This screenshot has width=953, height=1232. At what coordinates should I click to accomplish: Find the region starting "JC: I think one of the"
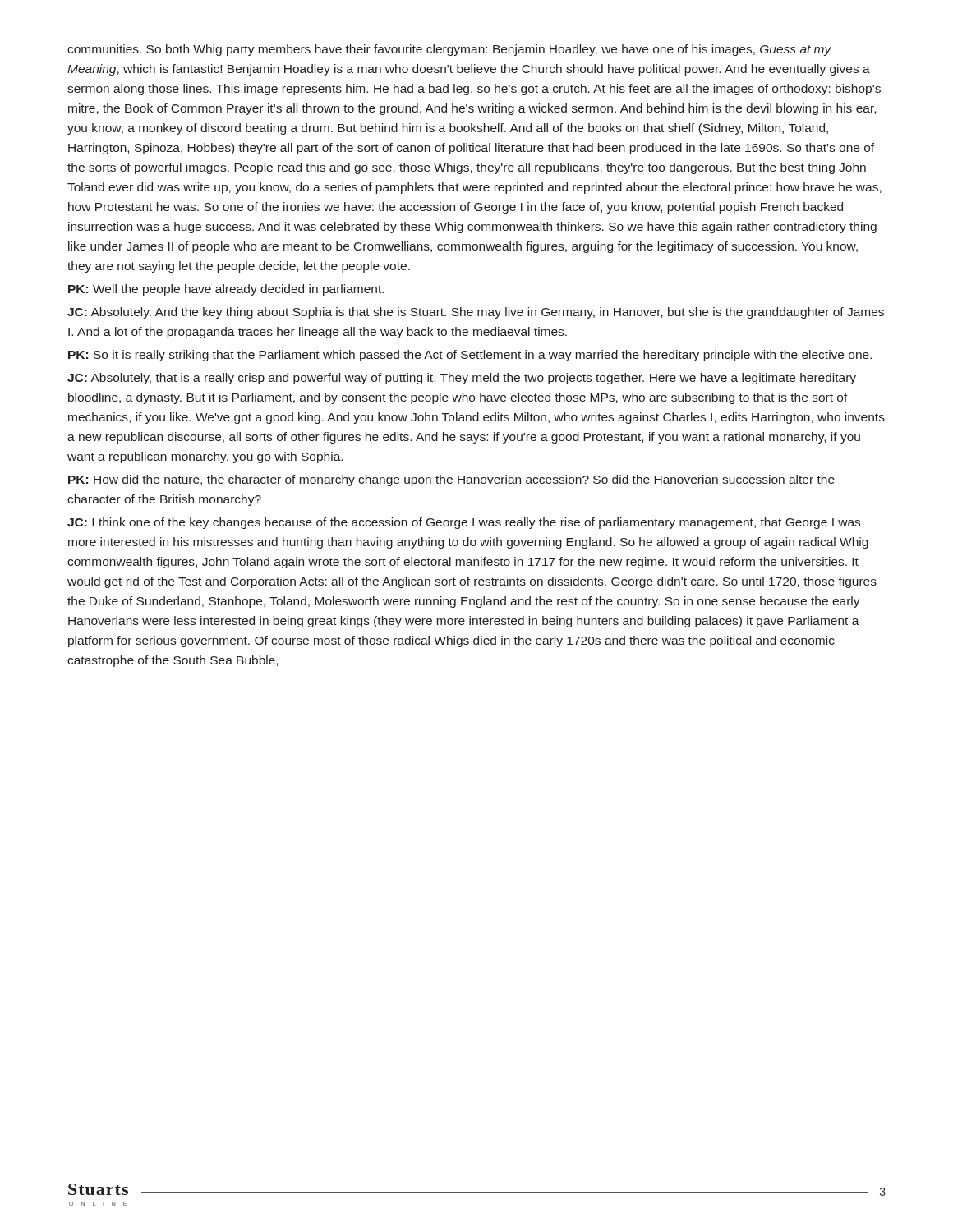pos(476,592)
